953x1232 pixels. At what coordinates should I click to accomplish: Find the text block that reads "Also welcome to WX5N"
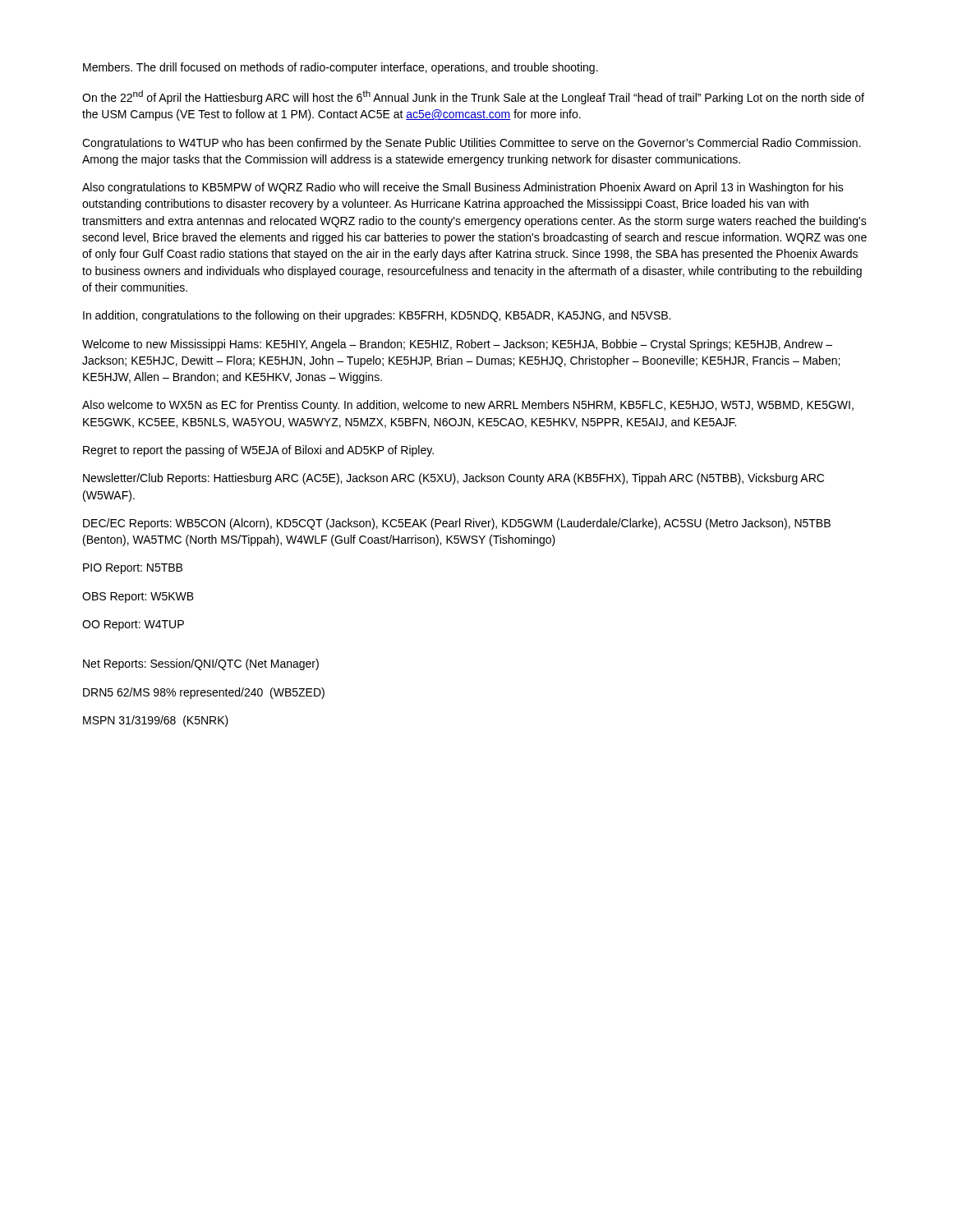click(x=468, y=414)
